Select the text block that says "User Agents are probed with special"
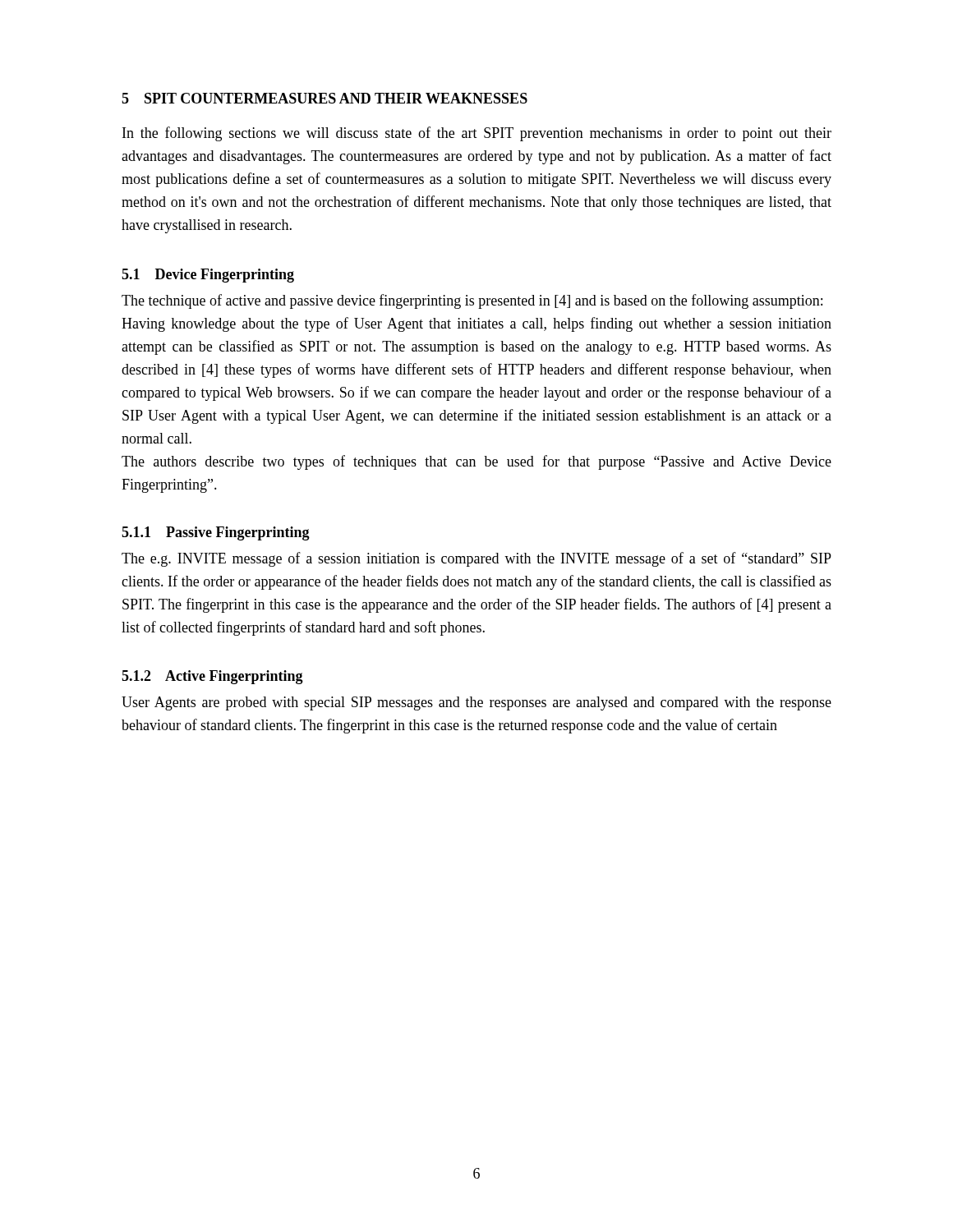 point(476,714)
